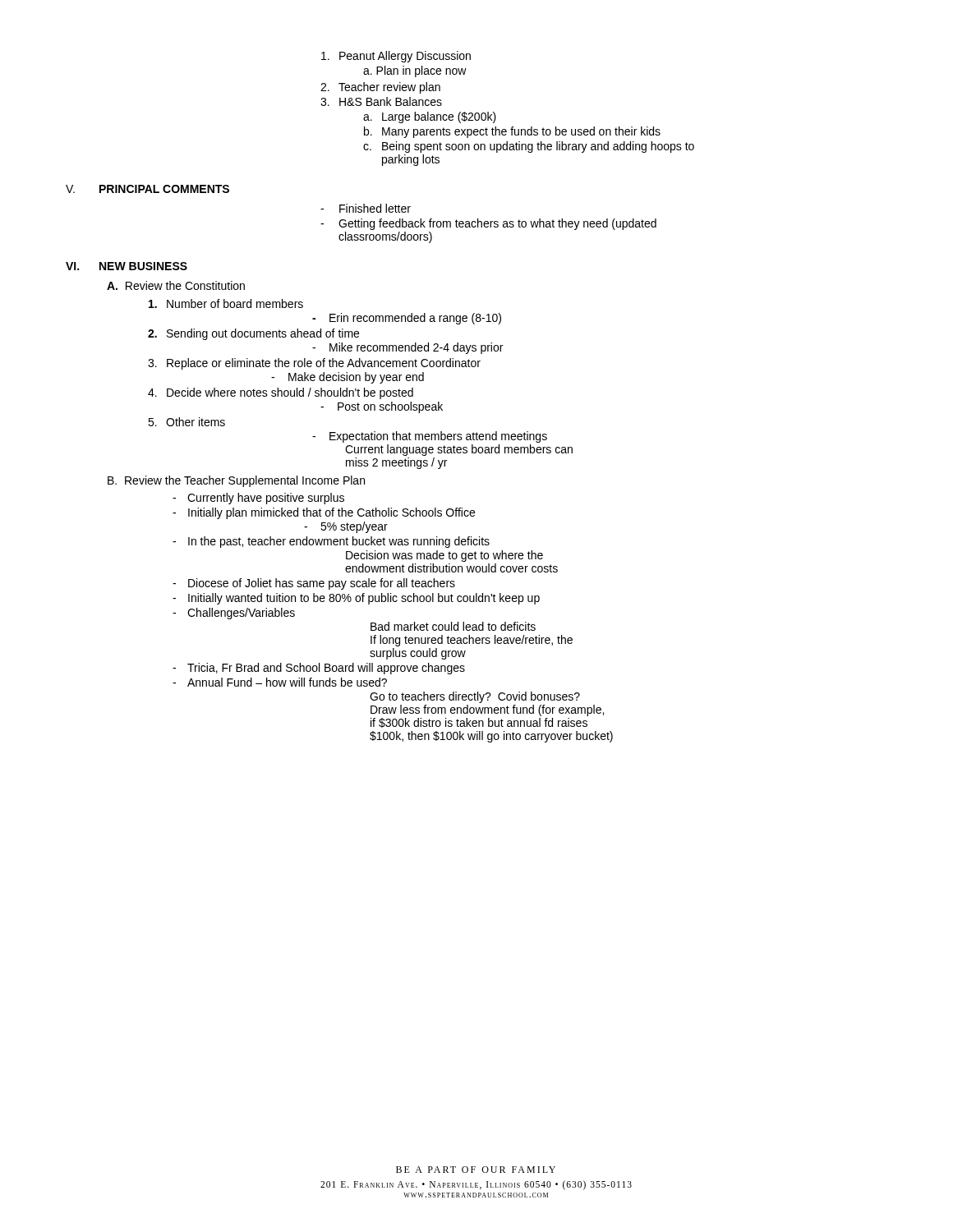Find the list item that says "Number of board members - Erin"
Viewport: 953px width, 1232px height.
click(x=226, y=303)
